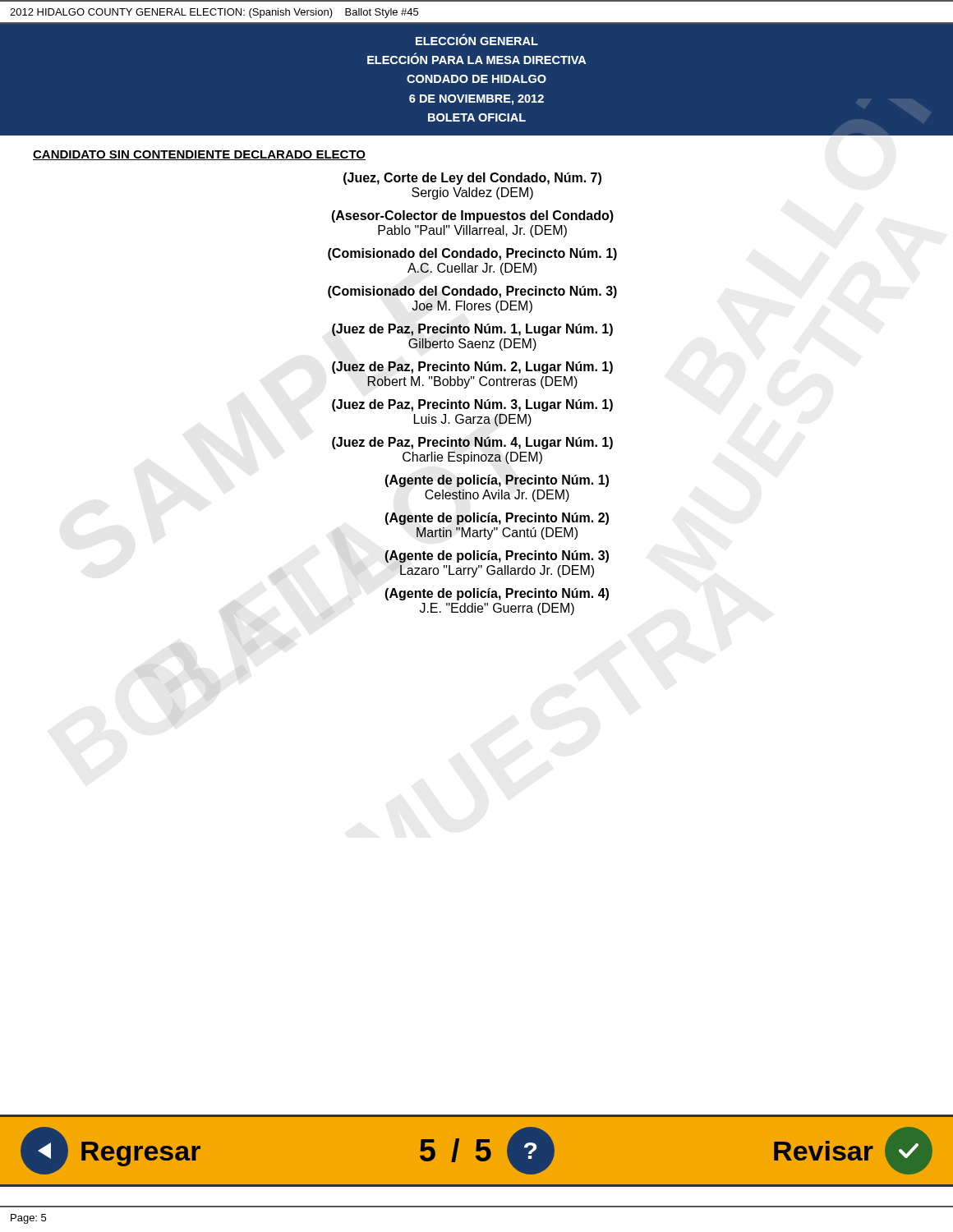Locate the block of text that opens with "(Juez, Corte de"
Viewport: 953px width, 1232px height.
point(472,186)
